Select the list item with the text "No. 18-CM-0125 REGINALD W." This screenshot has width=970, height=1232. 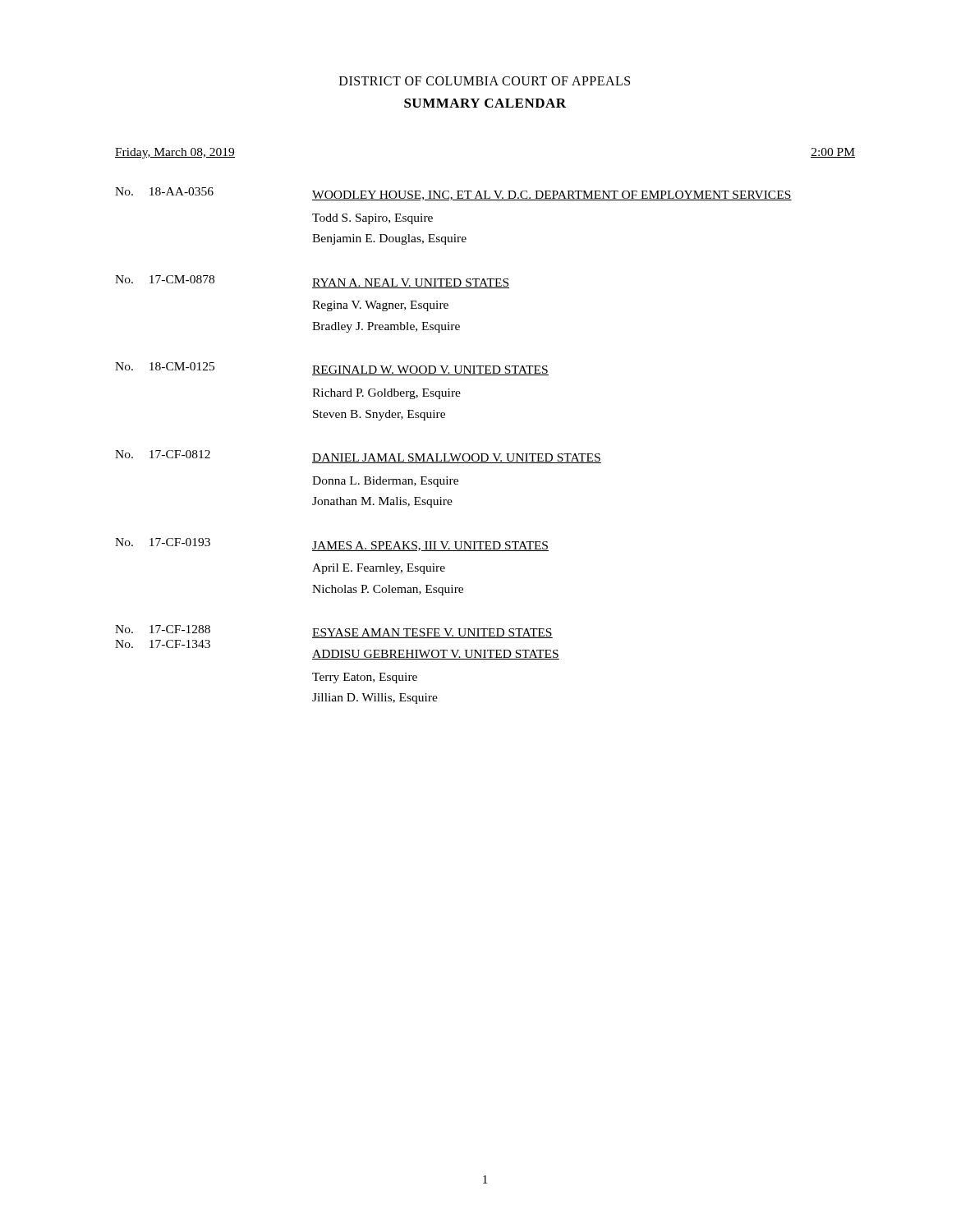coord(332,369)
